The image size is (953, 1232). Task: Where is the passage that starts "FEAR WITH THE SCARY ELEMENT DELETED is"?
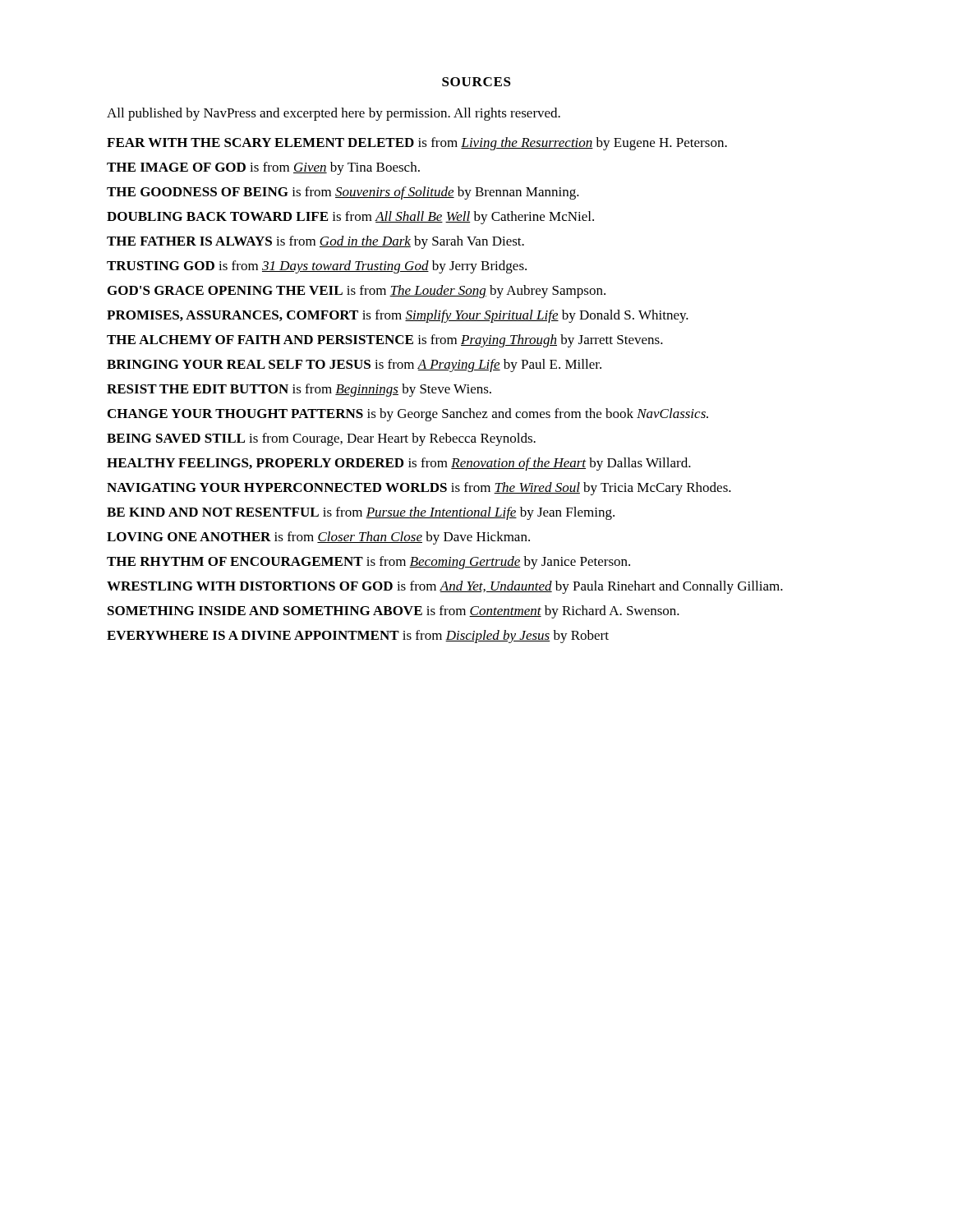tap(417, 142)
